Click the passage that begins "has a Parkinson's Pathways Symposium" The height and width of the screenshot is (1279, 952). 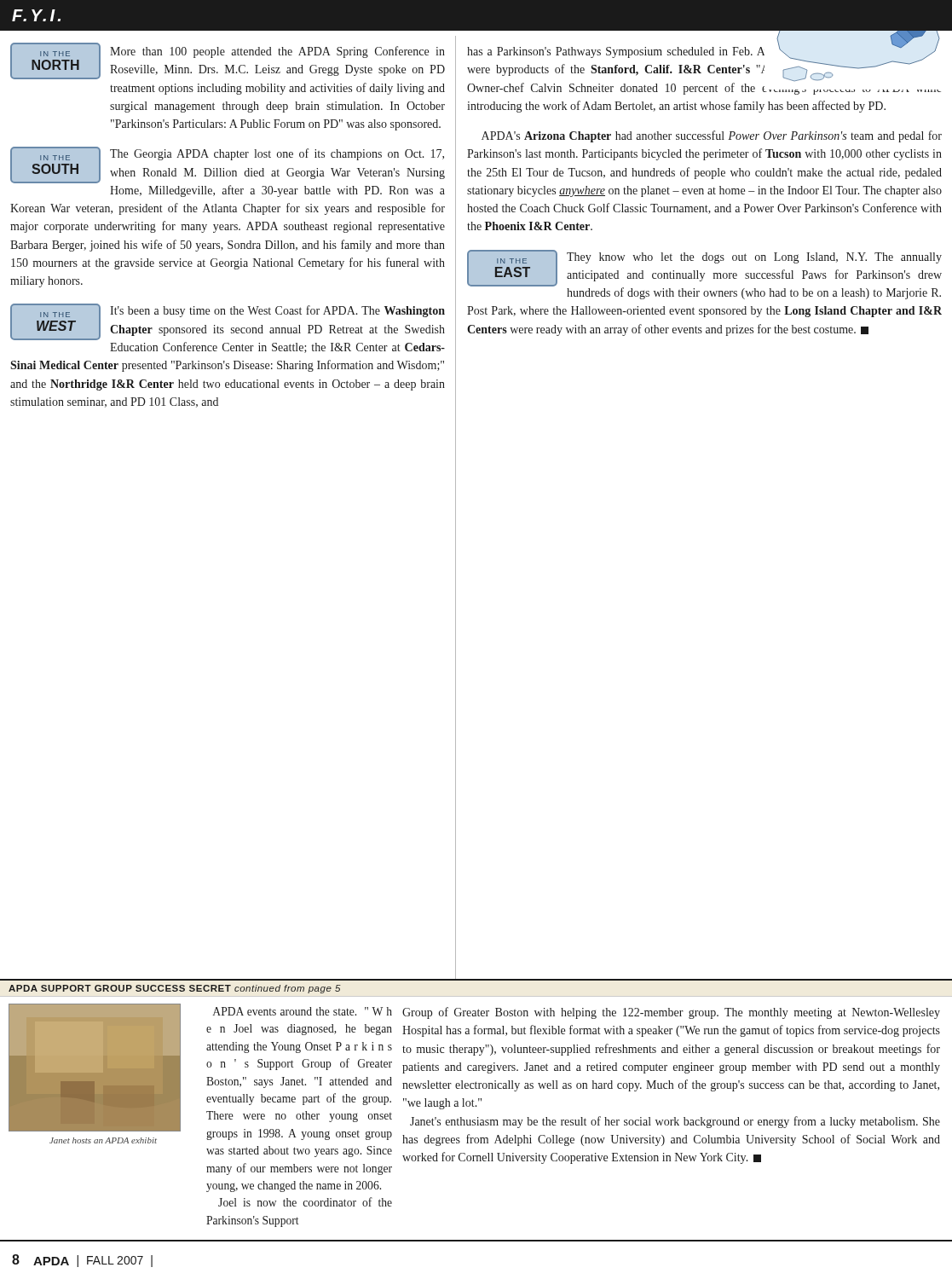tap(704, 79)
